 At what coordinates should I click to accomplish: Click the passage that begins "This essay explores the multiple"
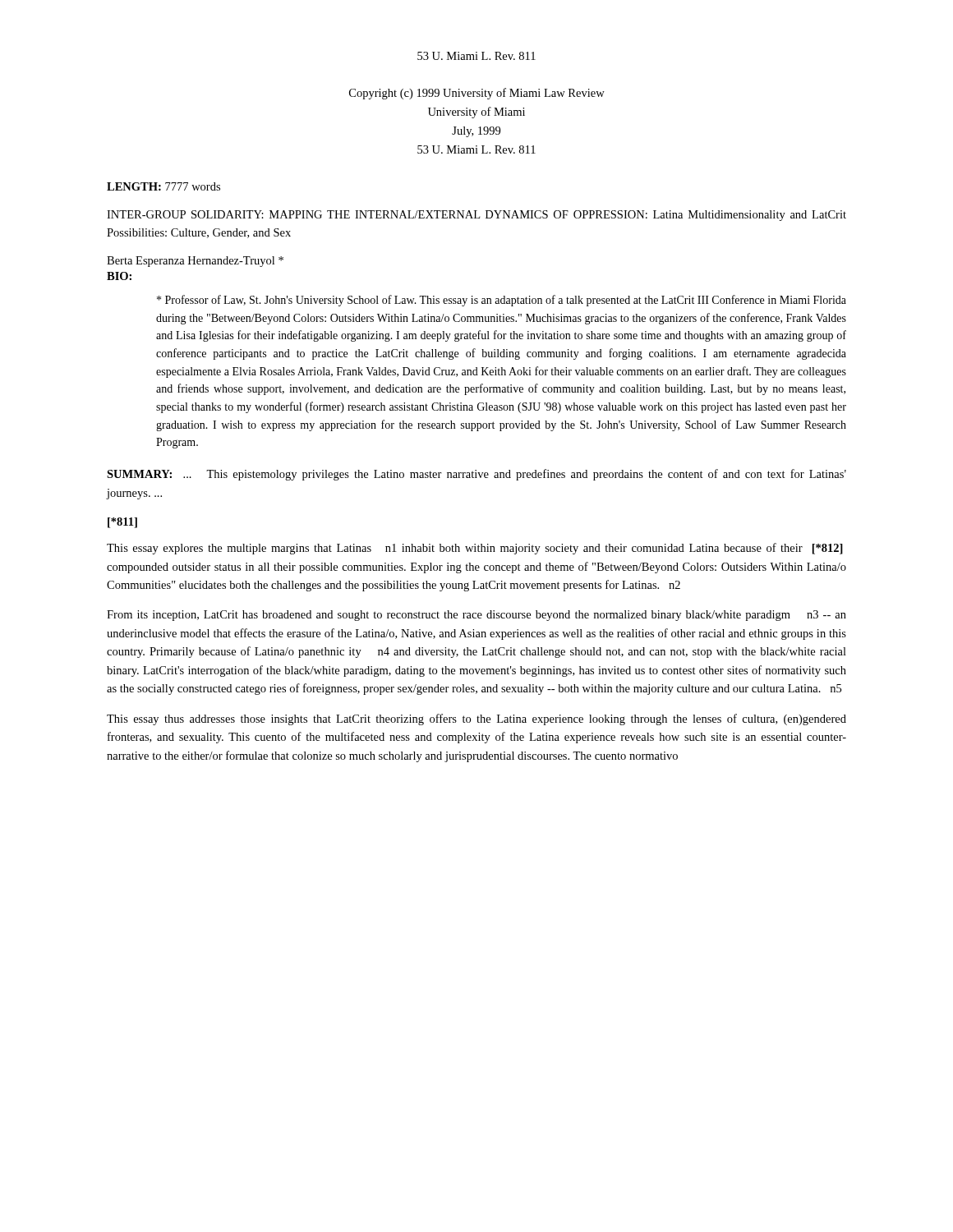point(476,566)
